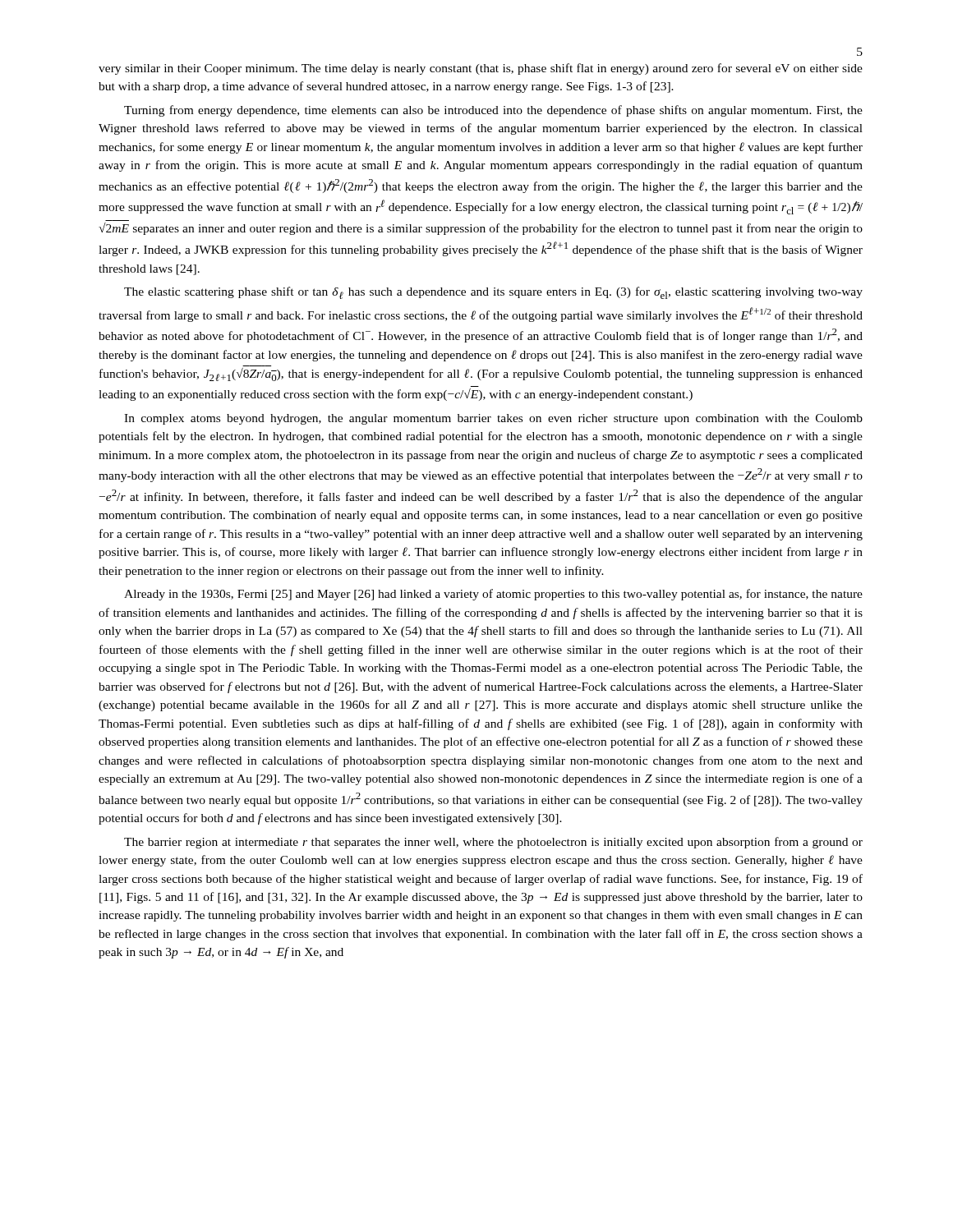Select the text block with the text "The elastic scattering phase shift or"
953x1232 pixels.
click(481, 343)
